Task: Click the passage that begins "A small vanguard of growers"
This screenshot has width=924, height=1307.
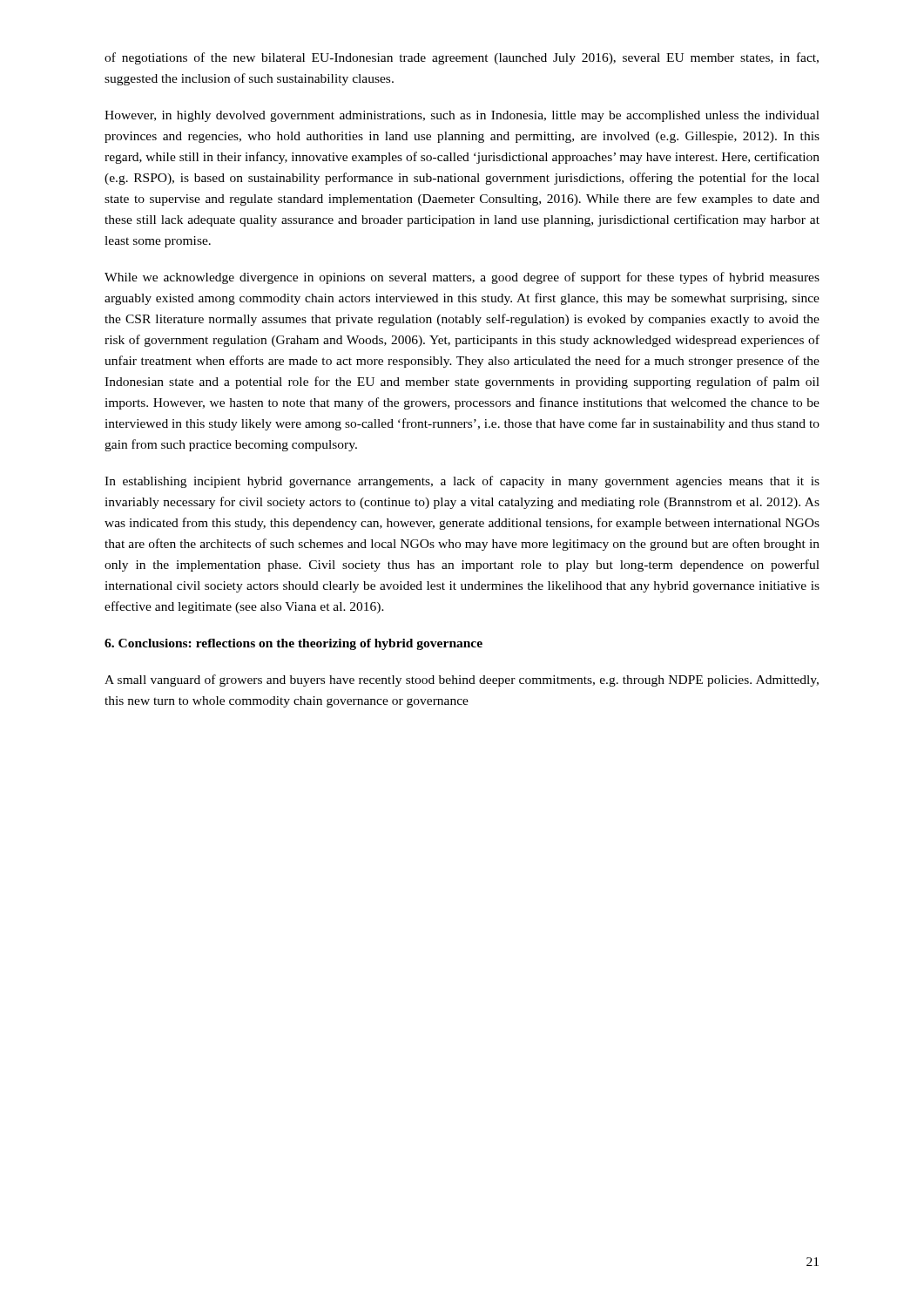Action: 462,690
